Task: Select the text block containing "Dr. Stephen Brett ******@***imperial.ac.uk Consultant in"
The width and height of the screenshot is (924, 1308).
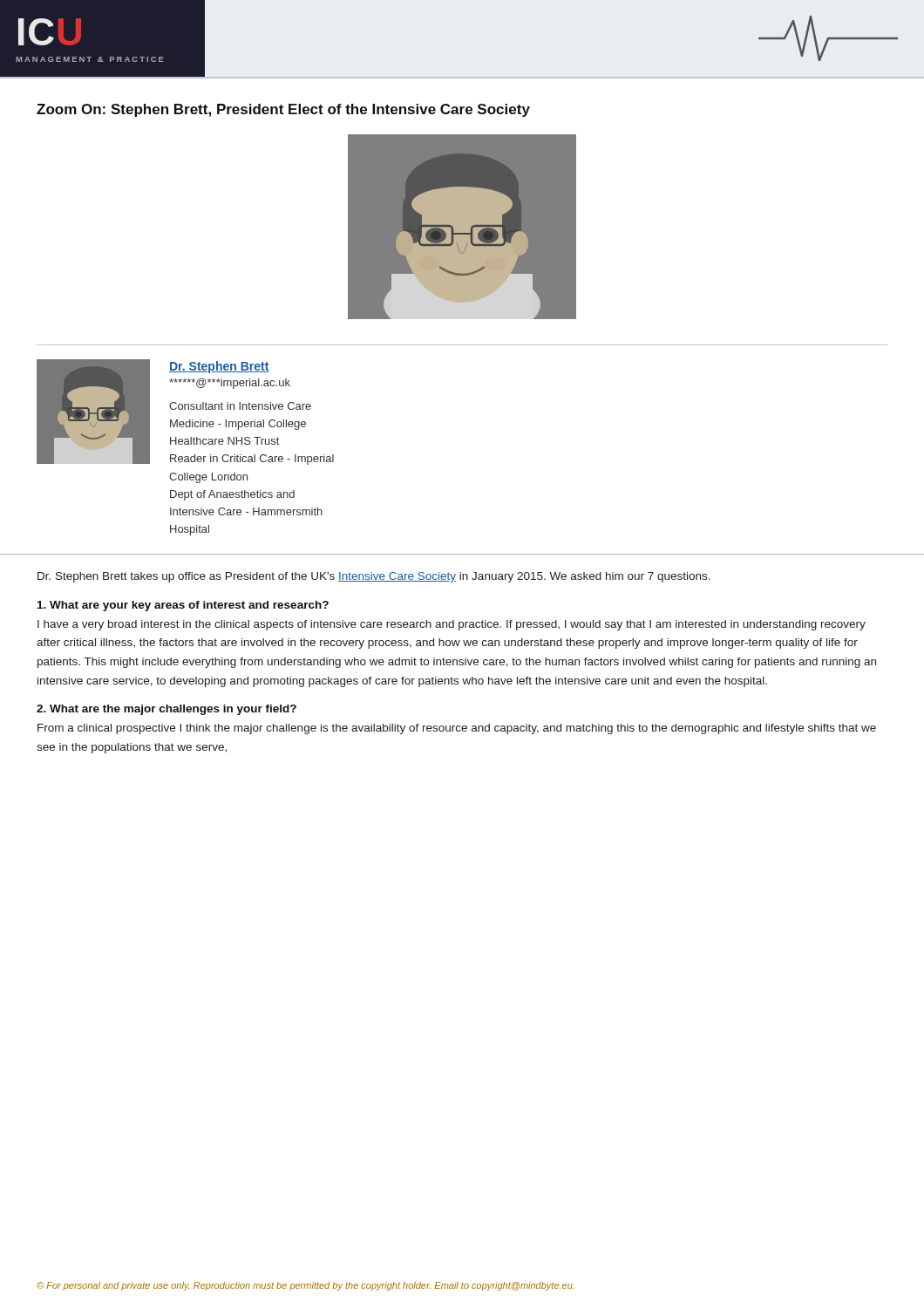Action: click(219, 367)
